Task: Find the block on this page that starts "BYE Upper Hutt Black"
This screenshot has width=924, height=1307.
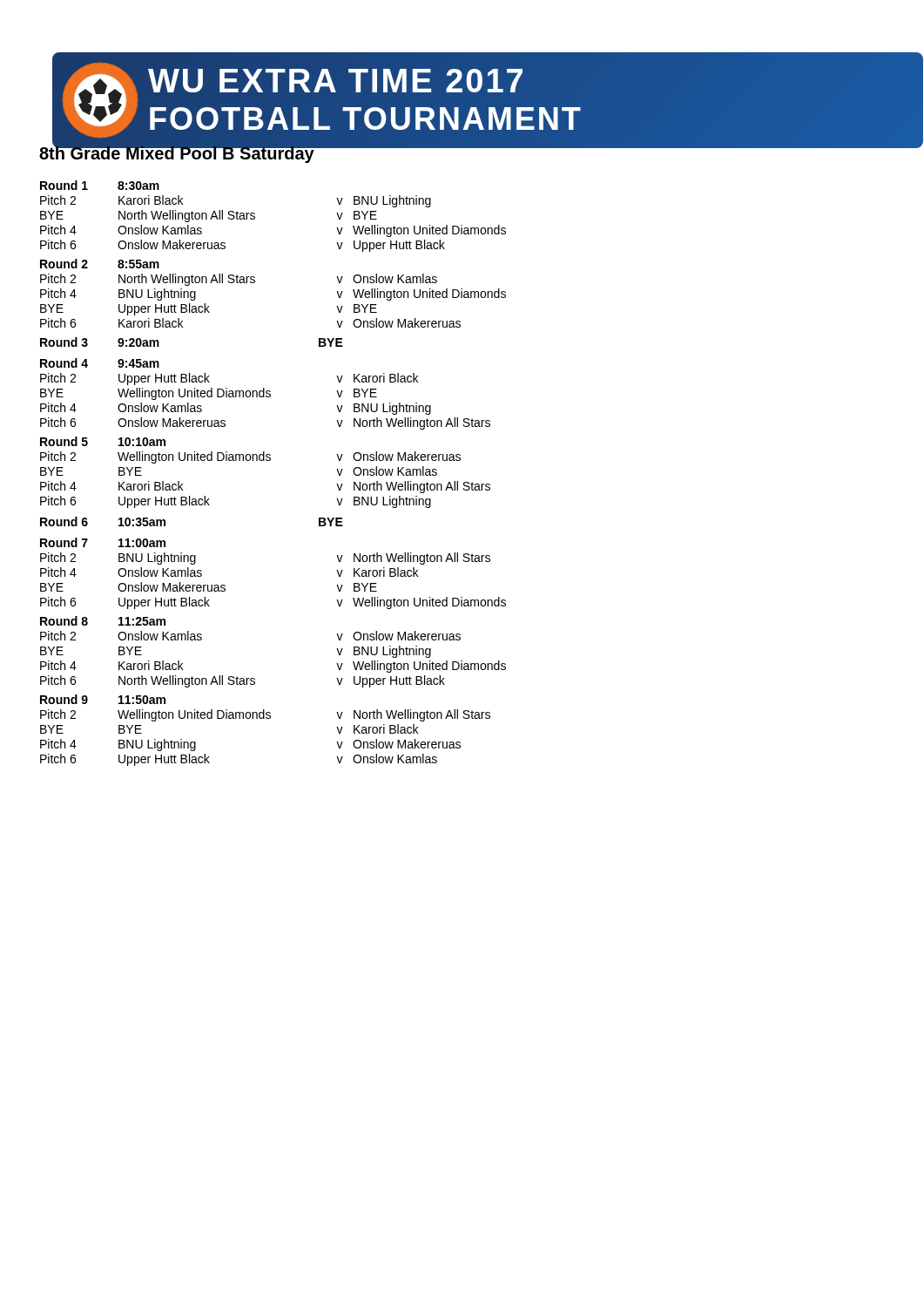Action: 208,308
